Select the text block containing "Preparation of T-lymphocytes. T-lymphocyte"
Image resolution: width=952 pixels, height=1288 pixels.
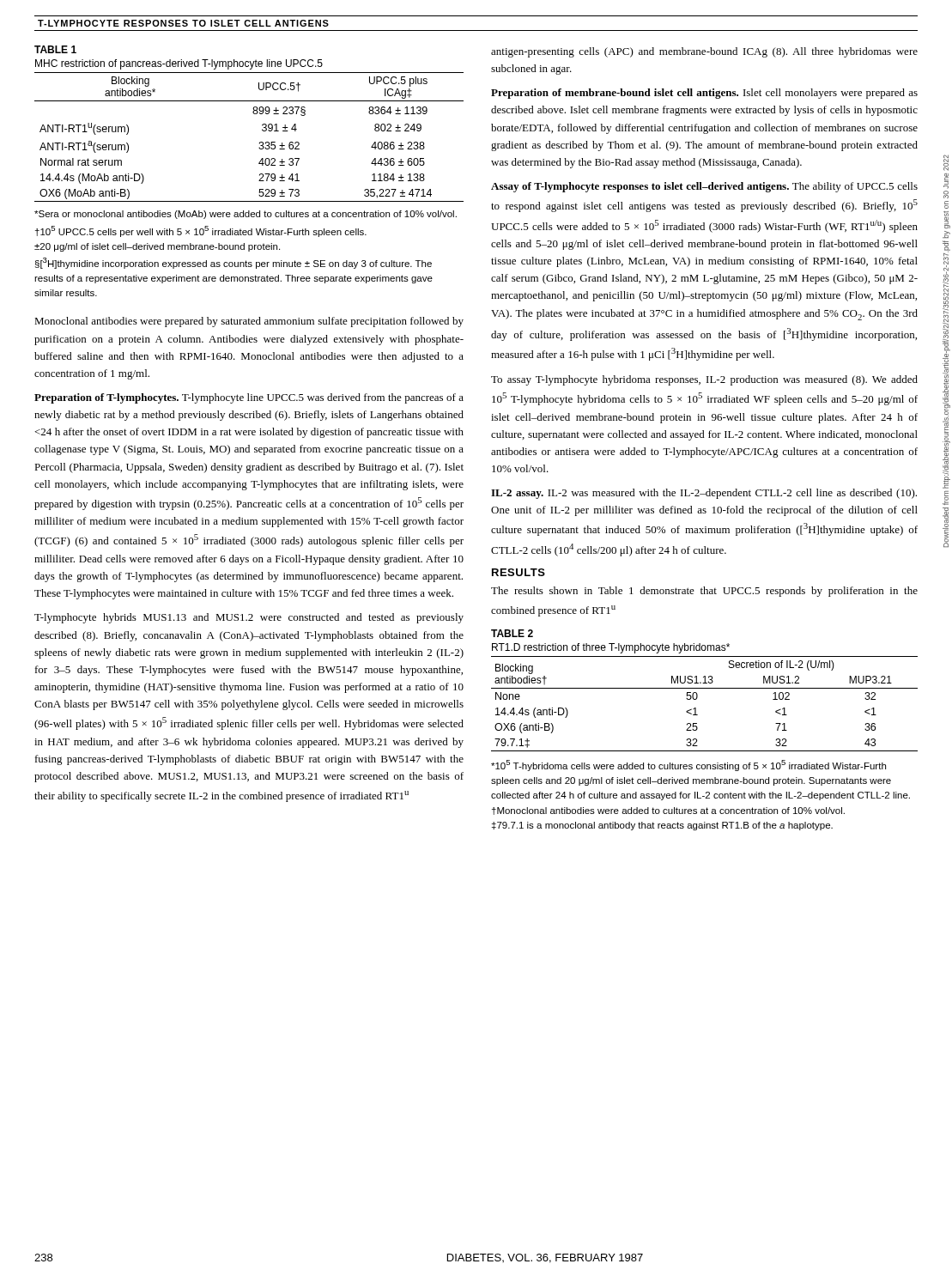click(x=249, y=495)
